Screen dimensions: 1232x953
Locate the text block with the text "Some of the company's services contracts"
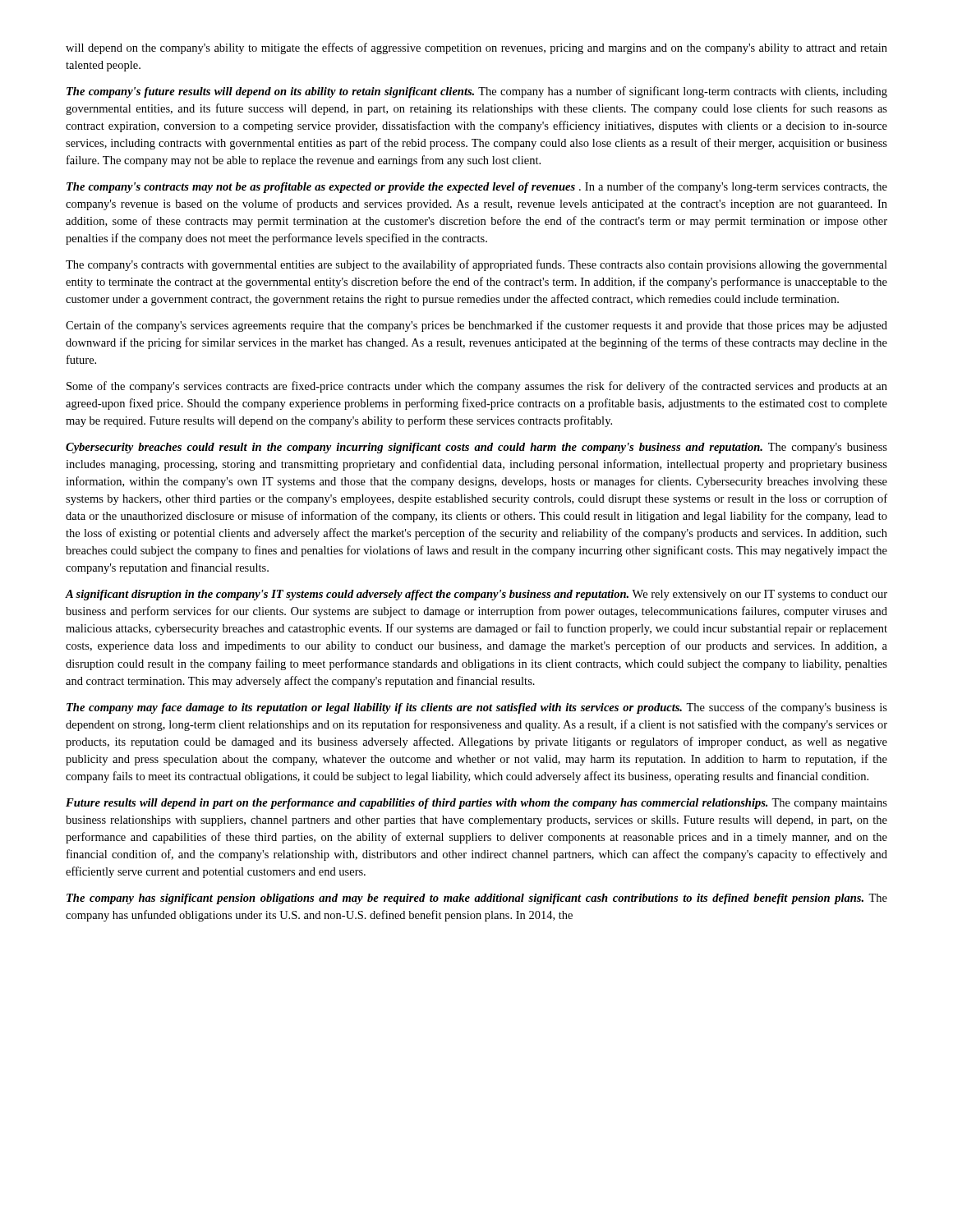476,404
